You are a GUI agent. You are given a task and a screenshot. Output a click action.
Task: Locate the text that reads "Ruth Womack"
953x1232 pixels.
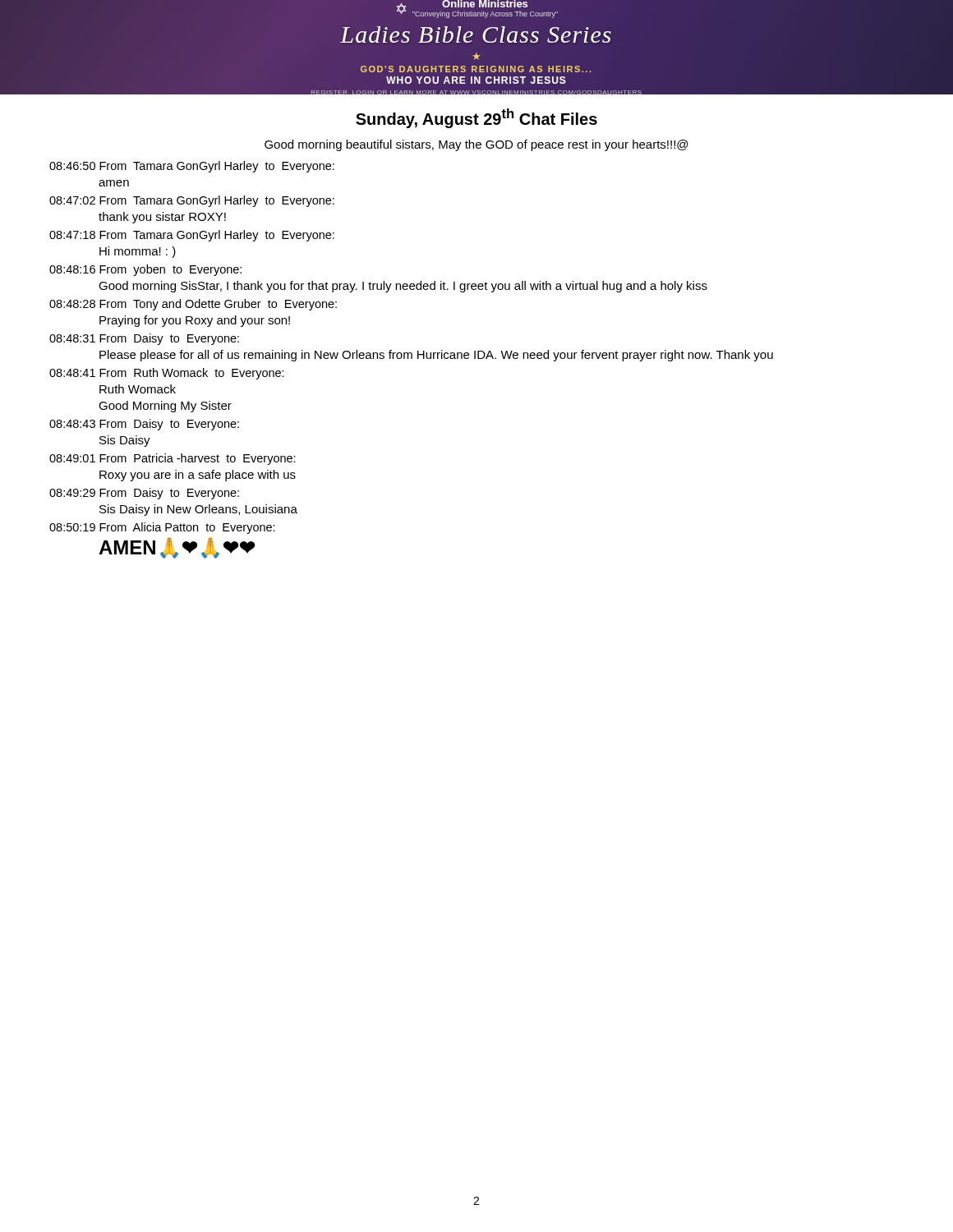[137, 389]
